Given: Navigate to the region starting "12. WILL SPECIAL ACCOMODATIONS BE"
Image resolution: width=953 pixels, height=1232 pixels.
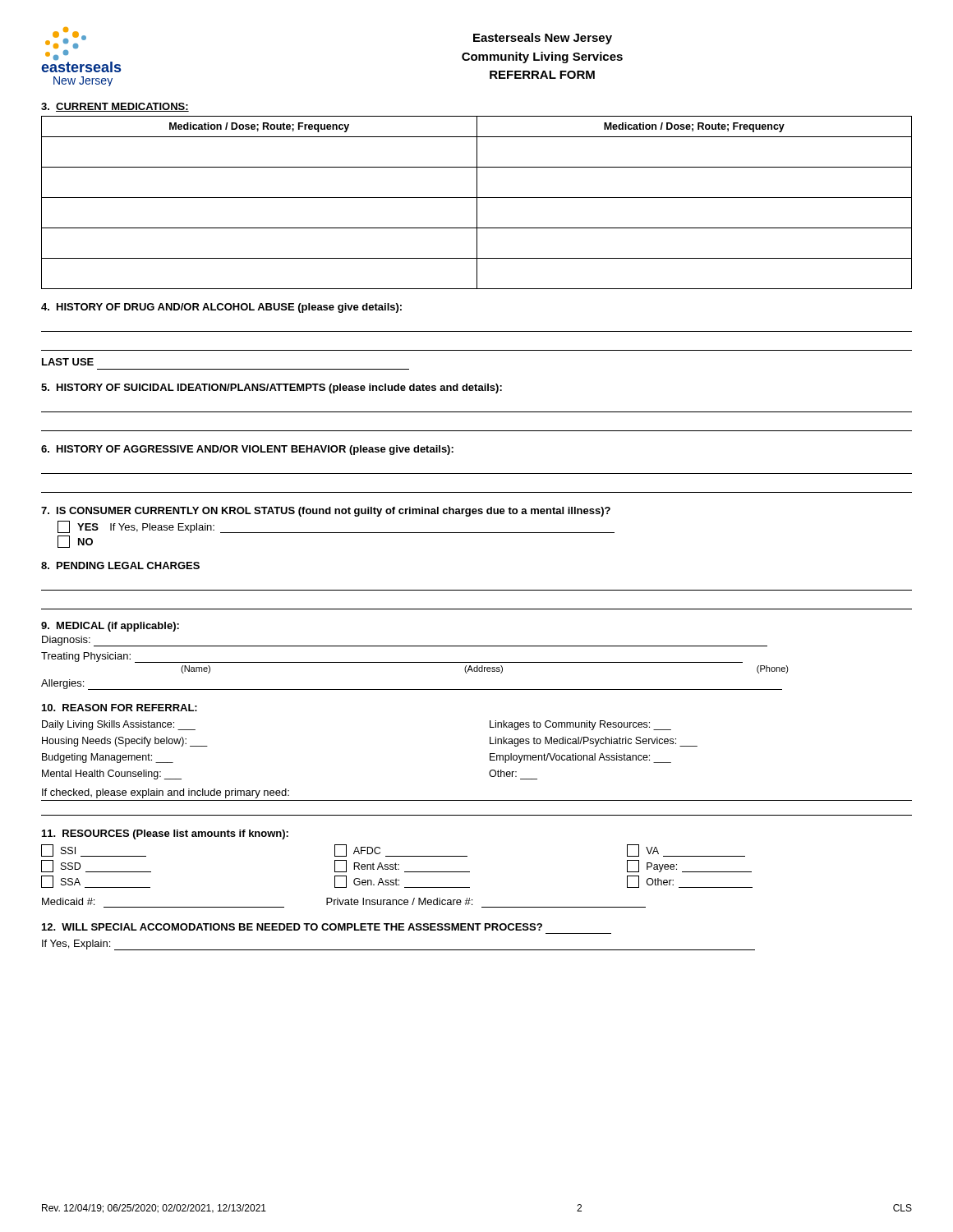Looking at the screenshot, I should pyautogui.click(x=326, y=927).
